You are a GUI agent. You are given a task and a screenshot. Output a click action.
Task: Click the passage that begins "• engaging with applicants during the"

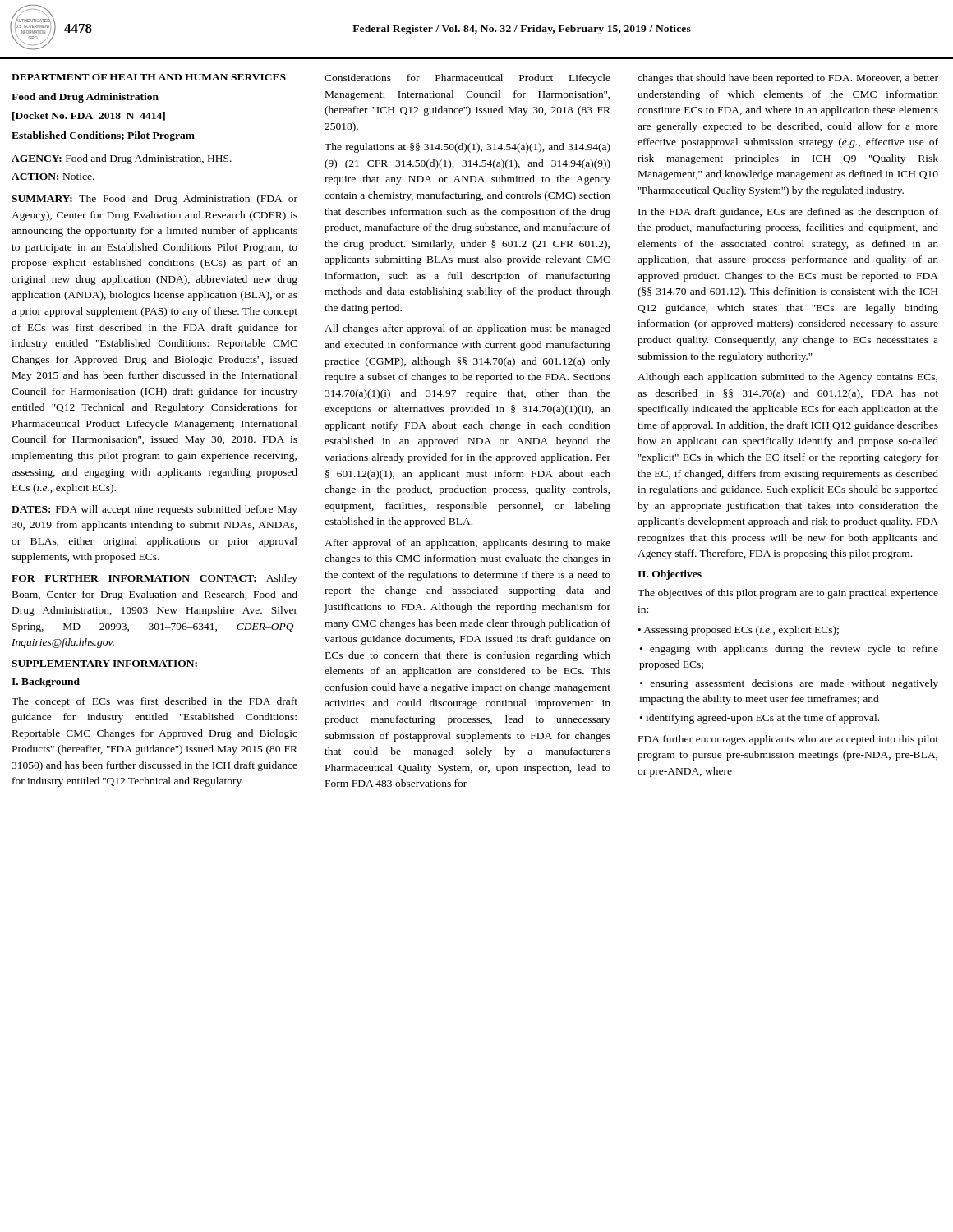(789, 656)
